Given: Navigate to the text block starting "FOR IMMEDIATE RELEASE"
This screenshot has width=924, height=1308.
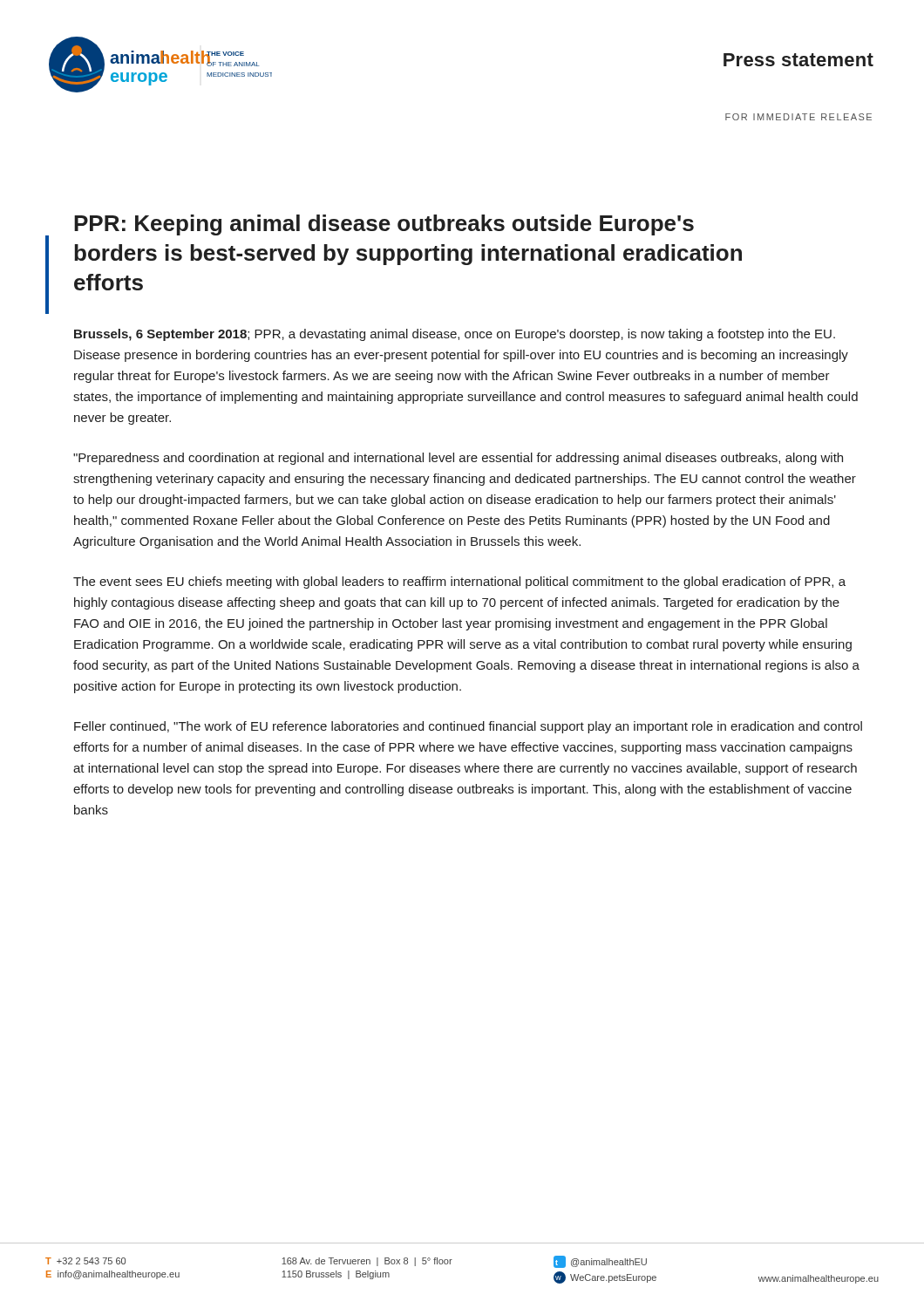Looking at the screenshot, I should coord(799,117).
